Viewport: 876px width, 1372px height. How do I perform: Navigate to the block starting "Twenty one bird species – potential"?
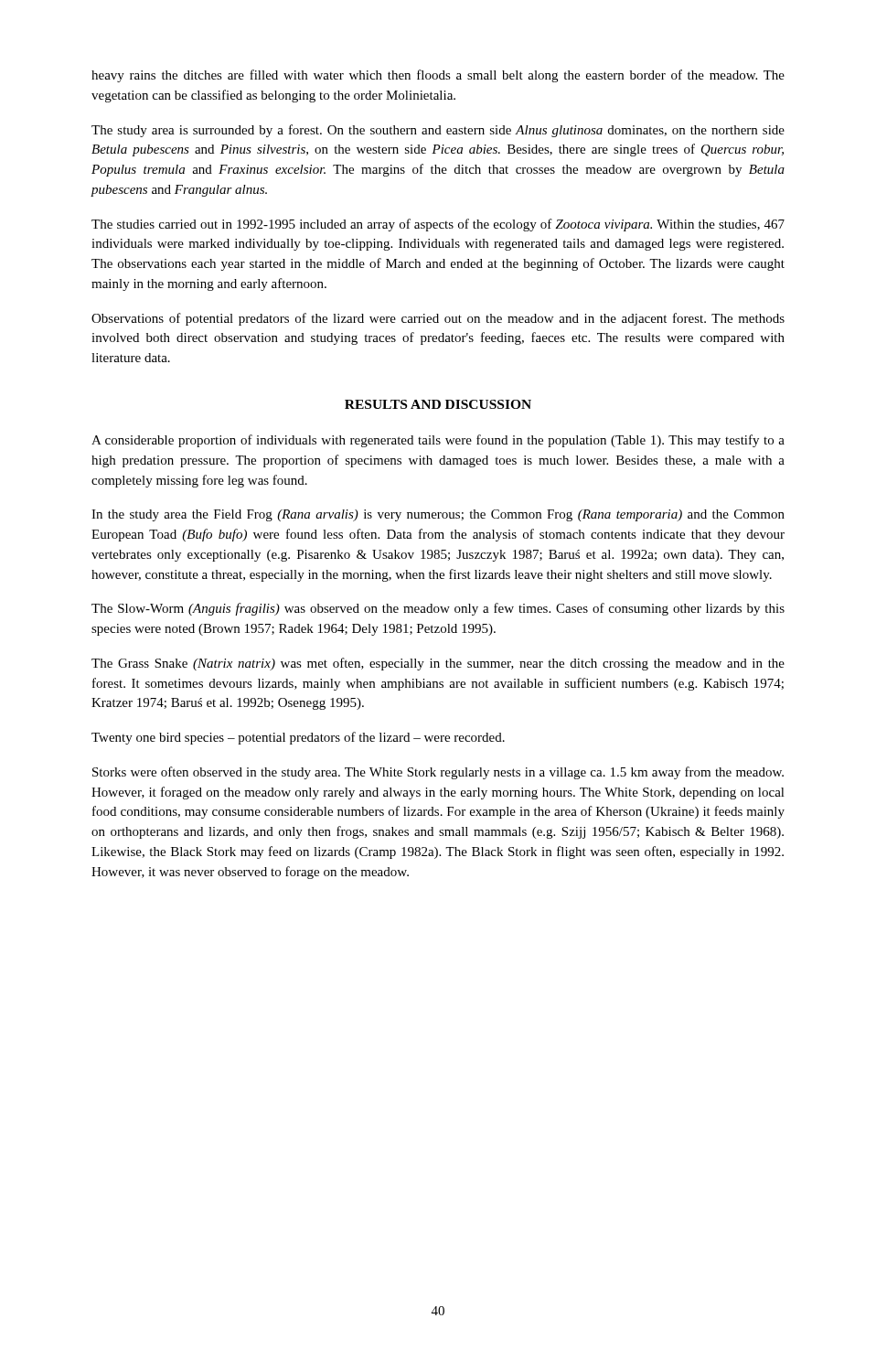point(298,737)
